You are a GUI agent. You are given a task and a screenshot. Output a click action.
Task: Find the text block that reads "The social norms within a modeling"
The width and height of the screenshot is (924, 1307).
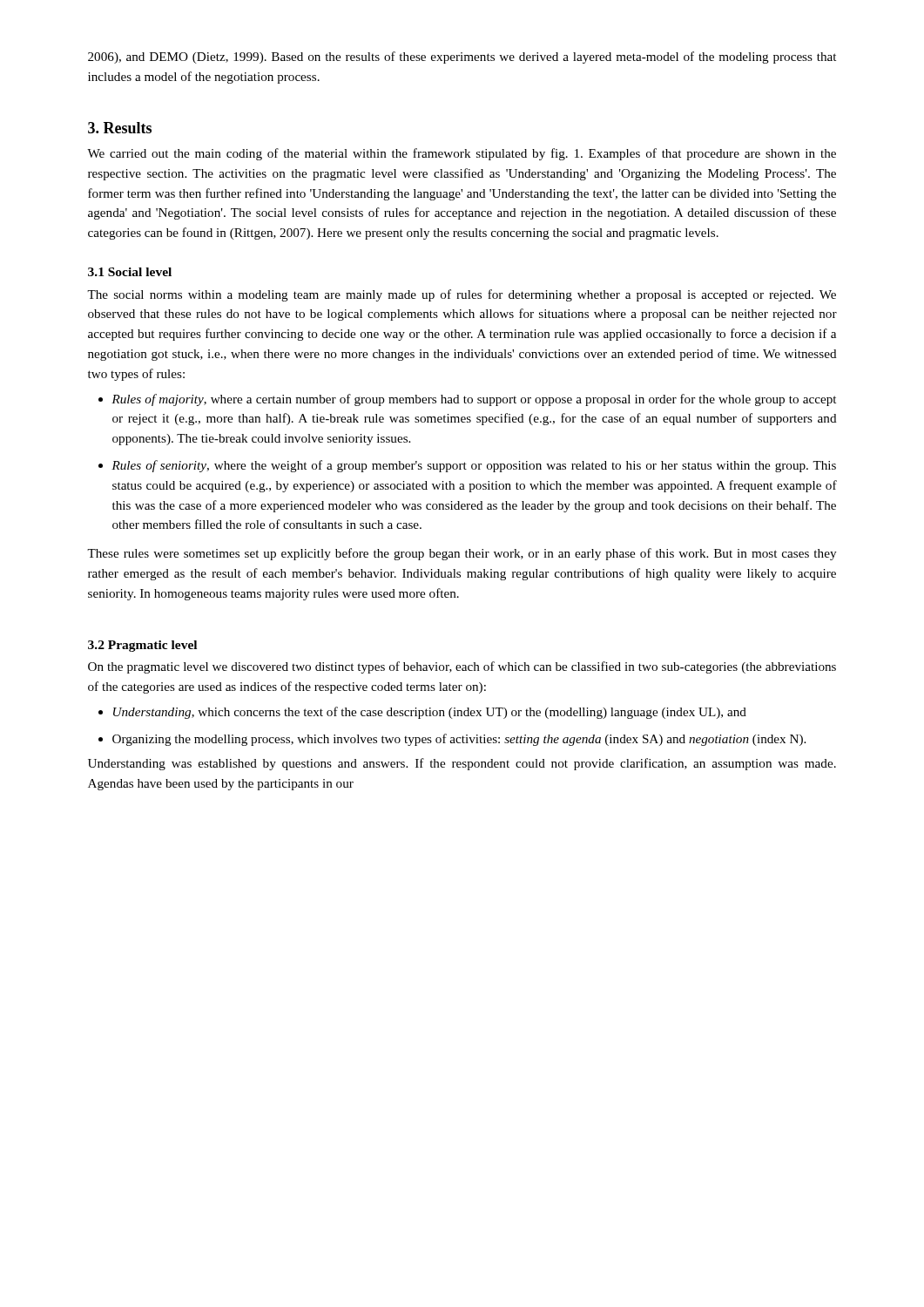462,334
